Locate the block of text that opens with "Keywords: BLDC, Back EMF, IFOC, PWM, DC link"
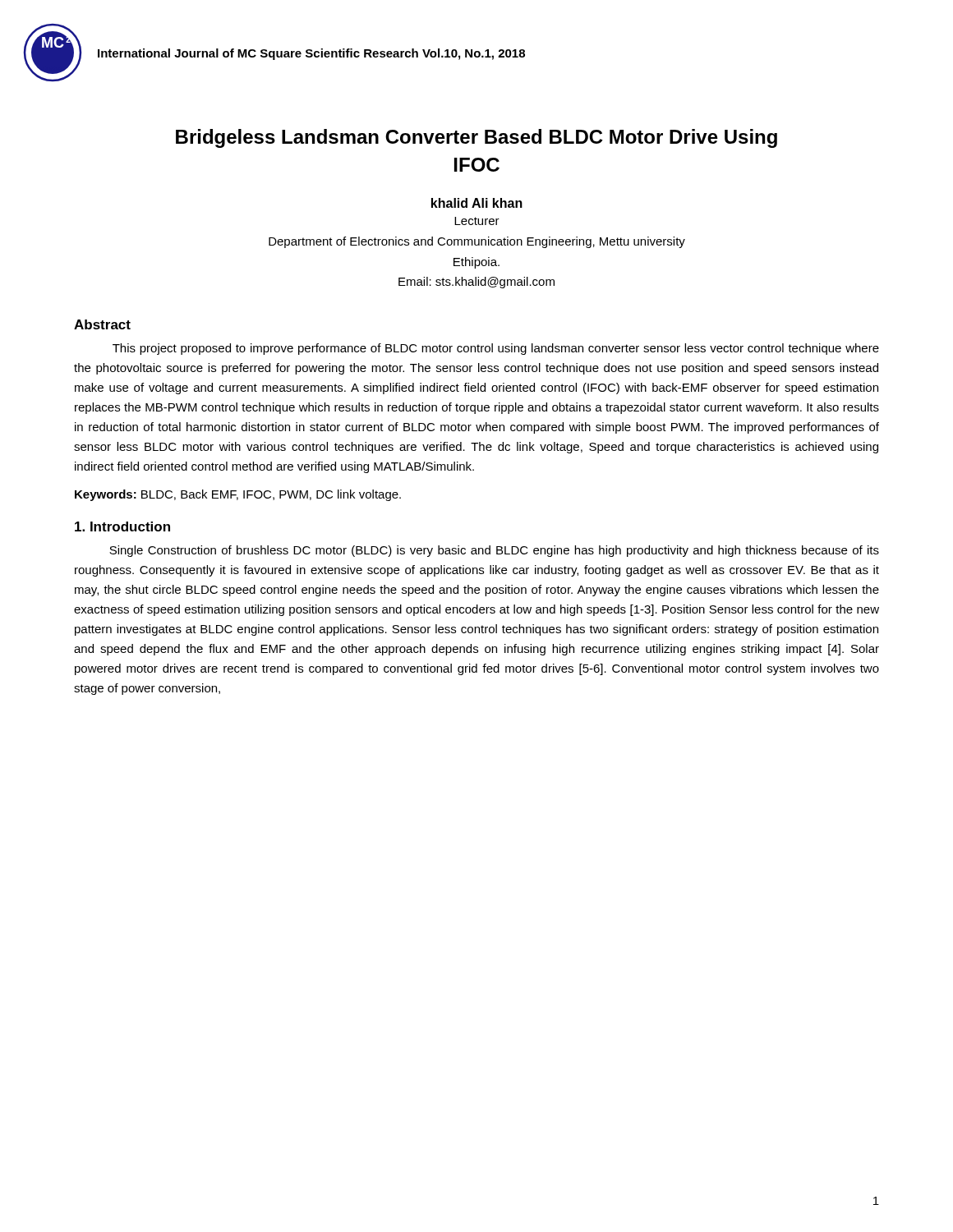Image resolution: width=953 pixels, height=1232 pixels. pyautogui.click(x=238, y=494)
